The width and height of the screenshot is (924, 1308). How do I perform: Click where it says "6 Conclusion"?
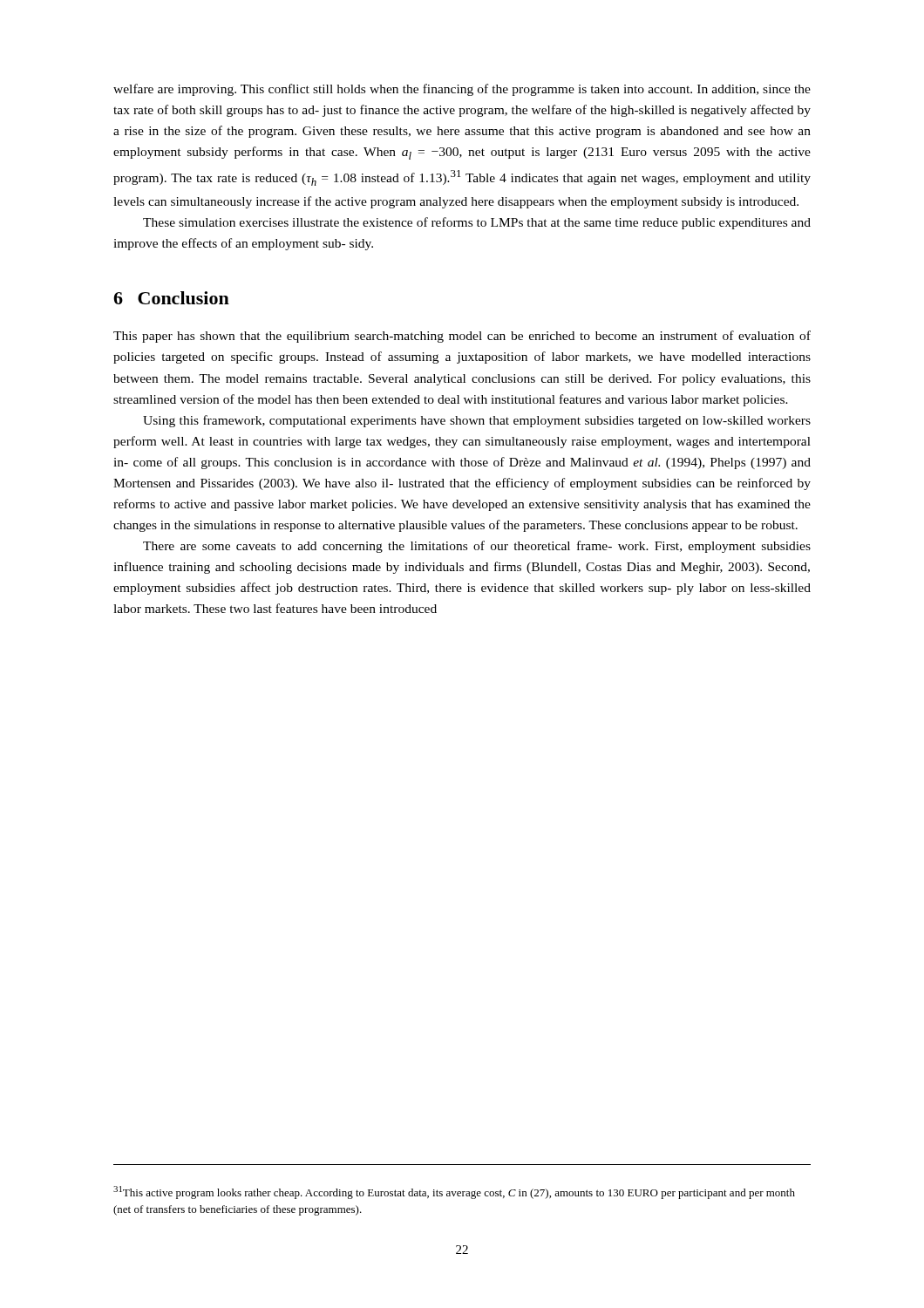click(x=171, y=298)
